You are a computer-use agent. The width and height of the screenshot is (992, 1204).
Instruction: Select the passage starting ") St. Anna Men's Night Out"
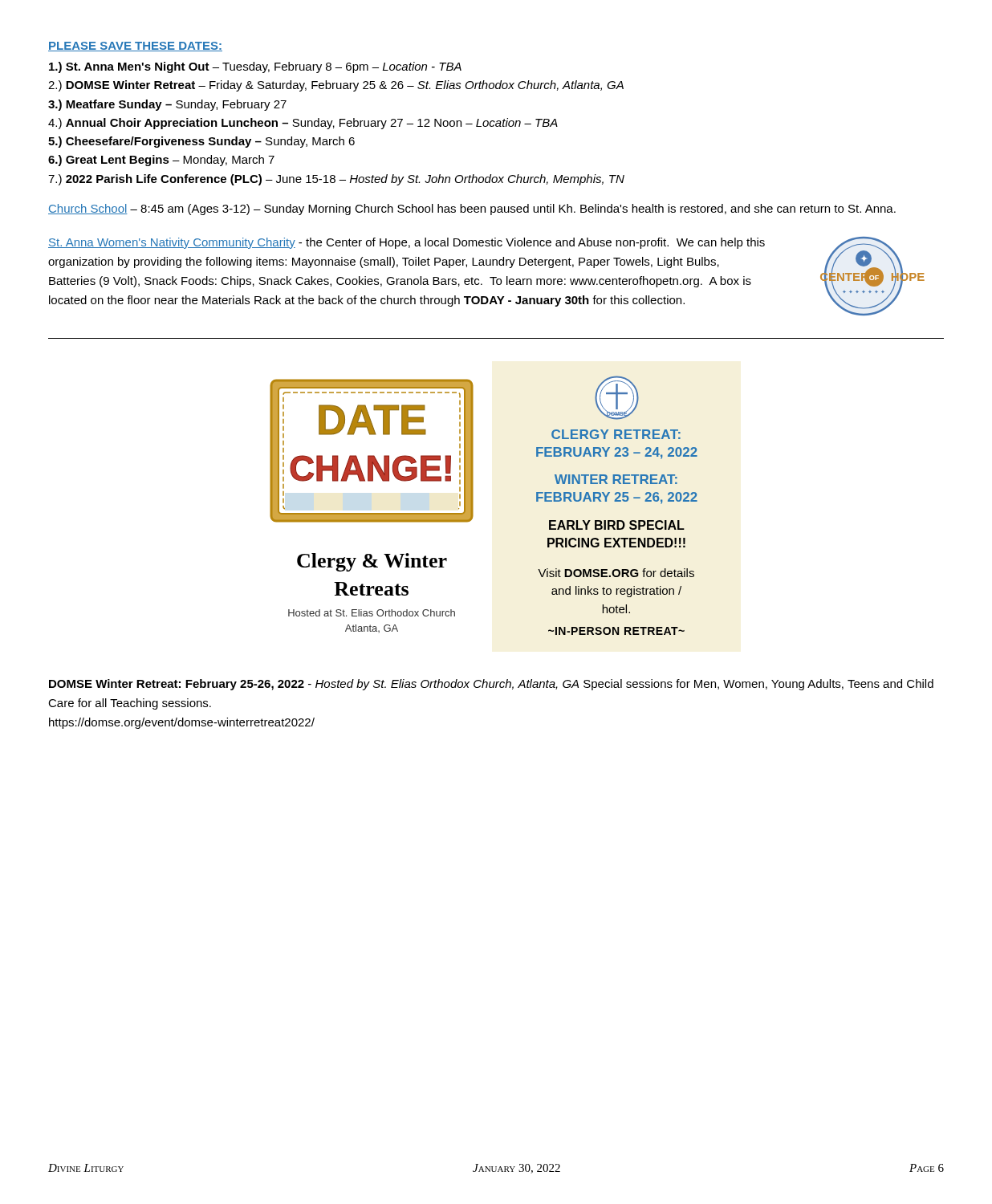click(x=496, y=122)
